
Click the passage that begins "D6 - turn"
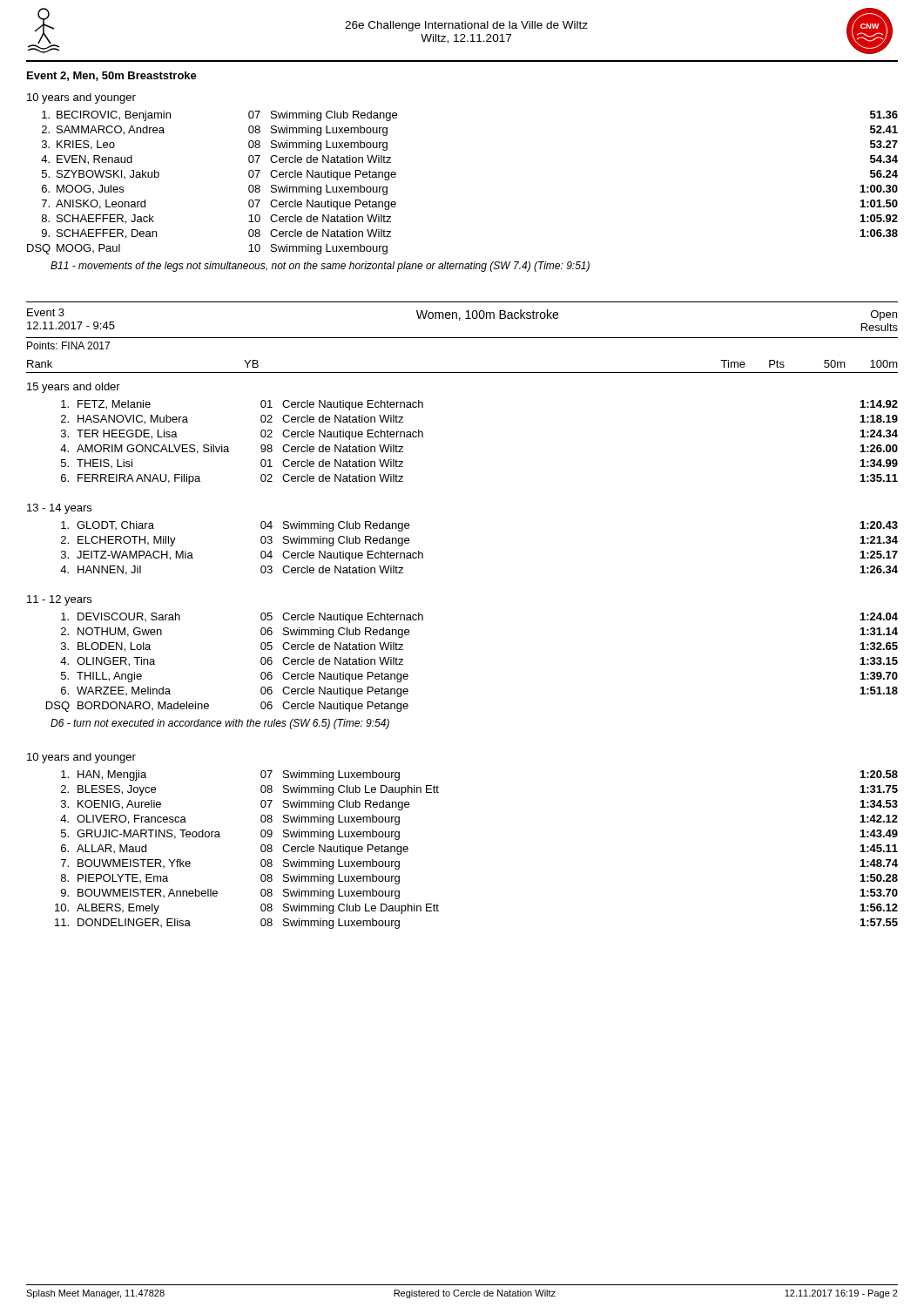pos(220,723)
